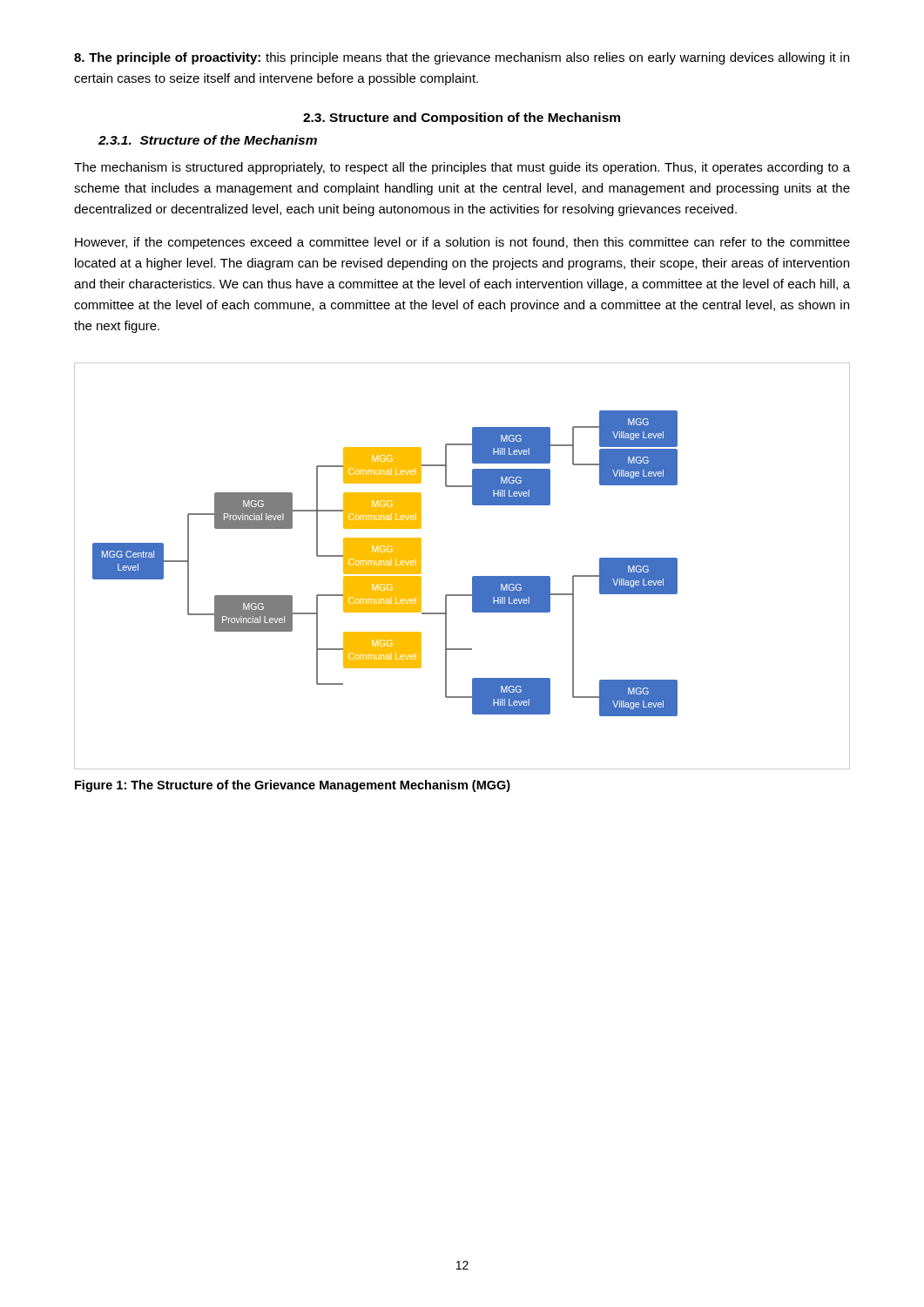924x1307 pixels.
Task: Find the text block starting "Figure 1: The Structure of"
Action: (292, 785)
